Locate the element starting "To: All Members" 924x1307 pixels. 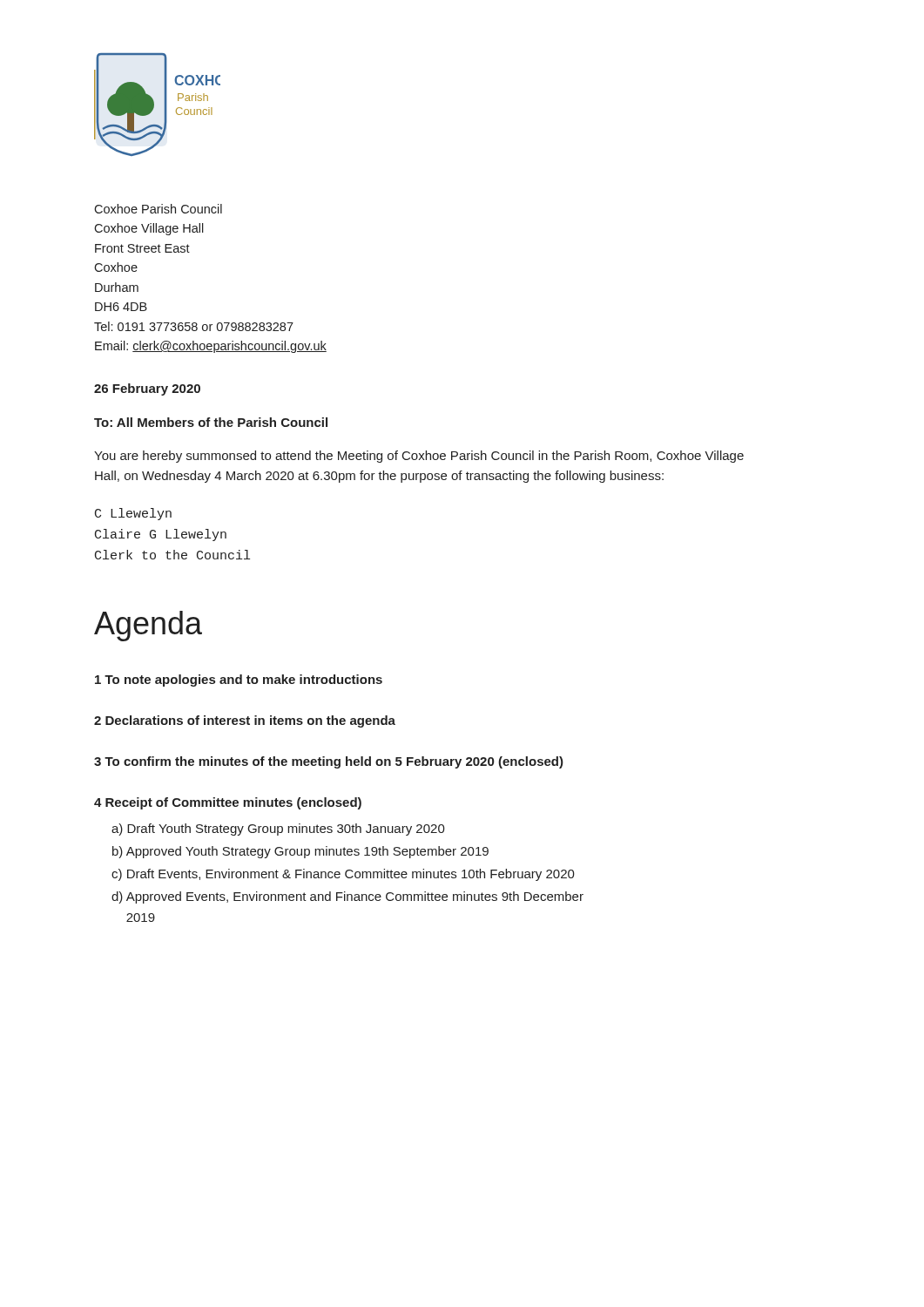coord(211,422)
